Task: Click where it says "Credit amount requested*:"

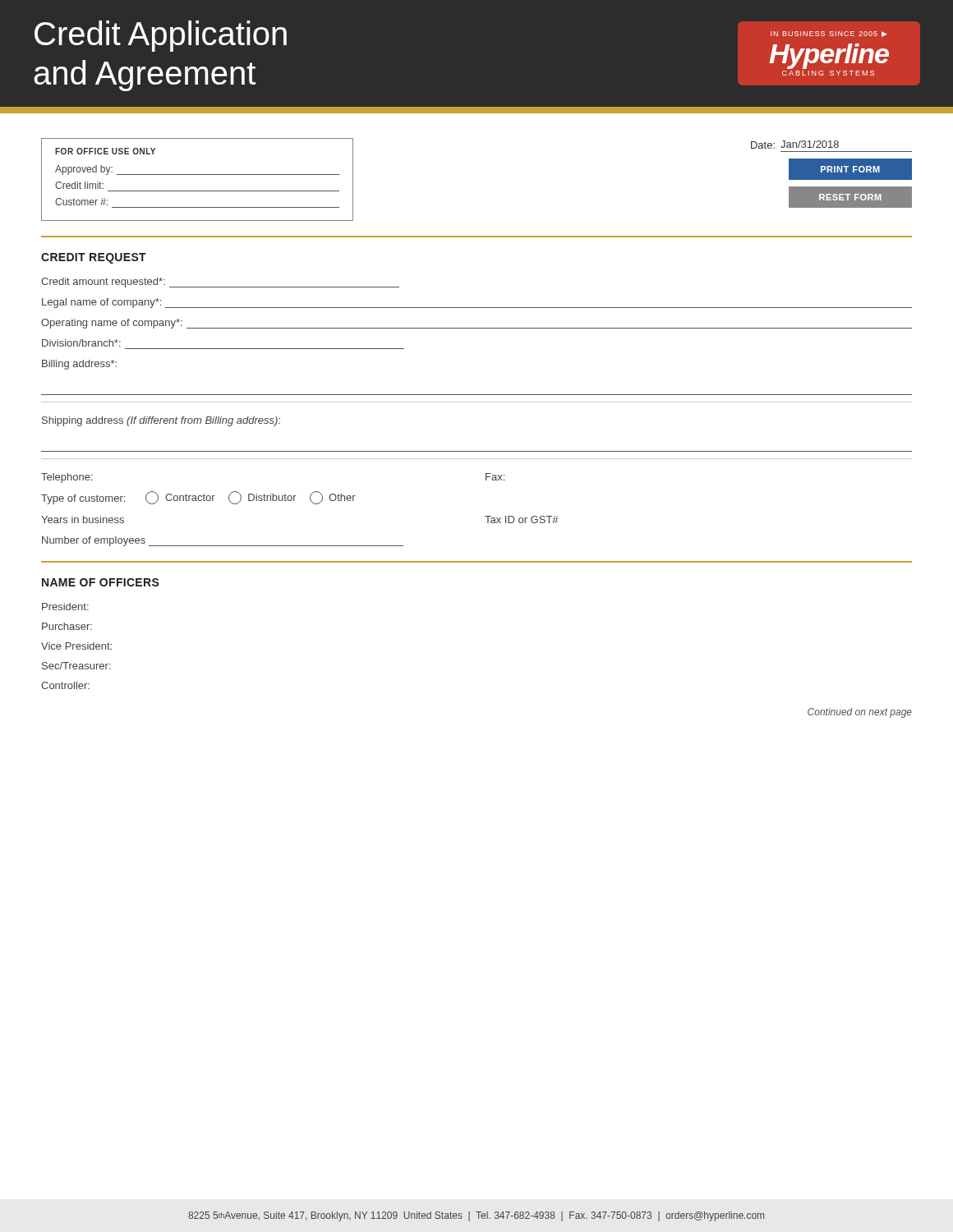Action: [x=220, y=281]
